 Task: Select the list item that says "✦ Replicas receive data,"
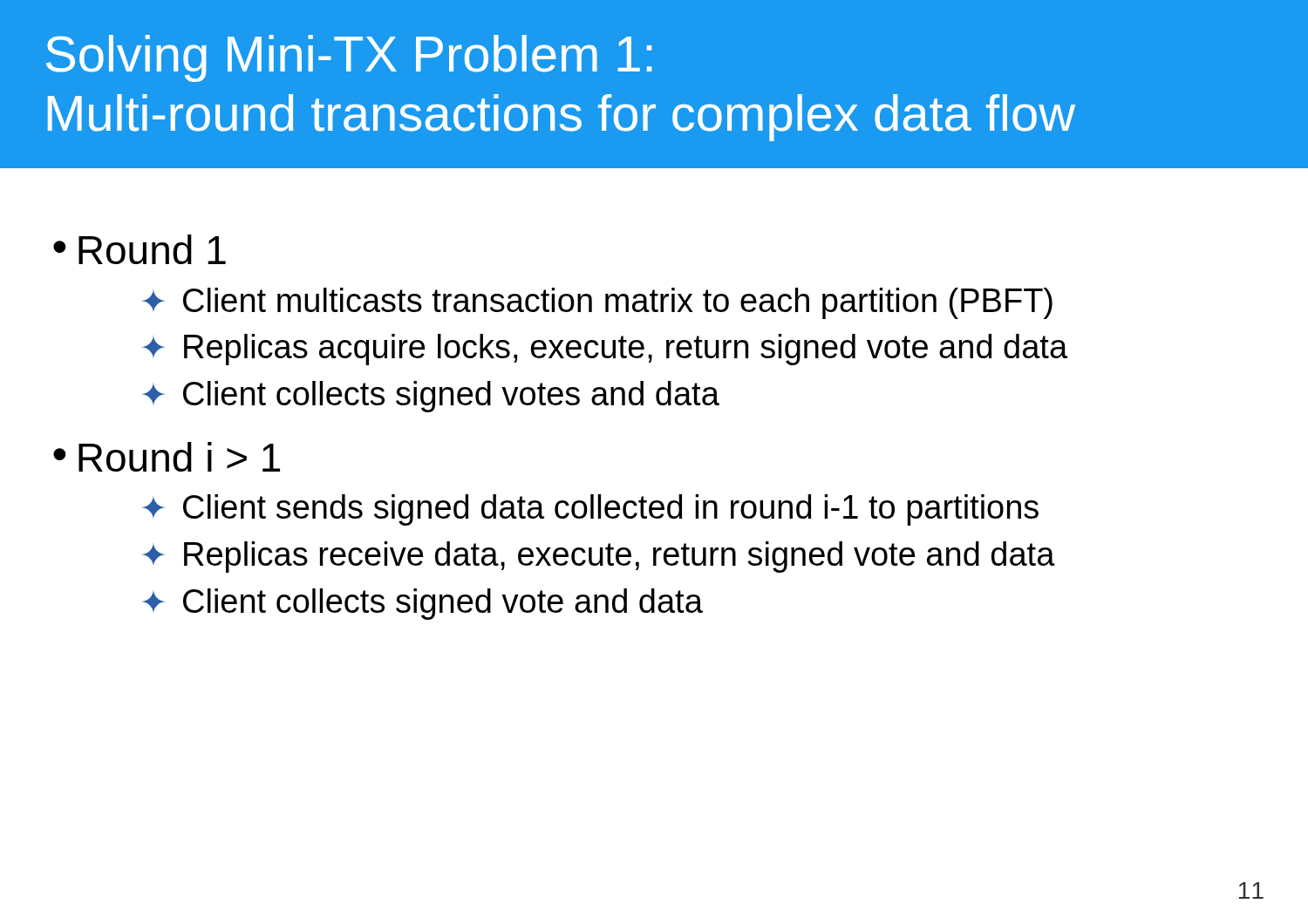click(x=698, y=555)
